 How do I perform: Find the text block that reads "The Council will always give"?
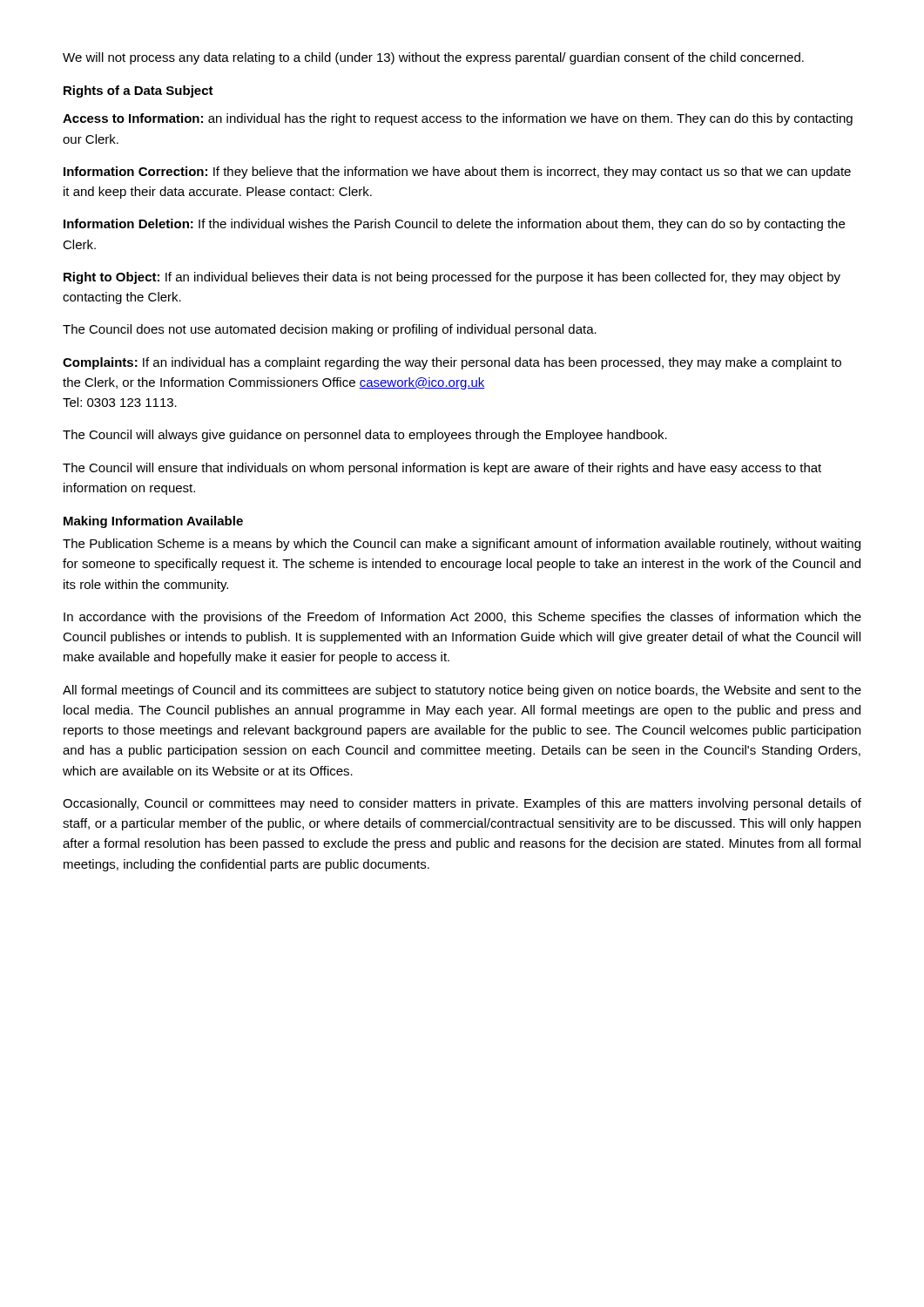[x=365, y=435]
